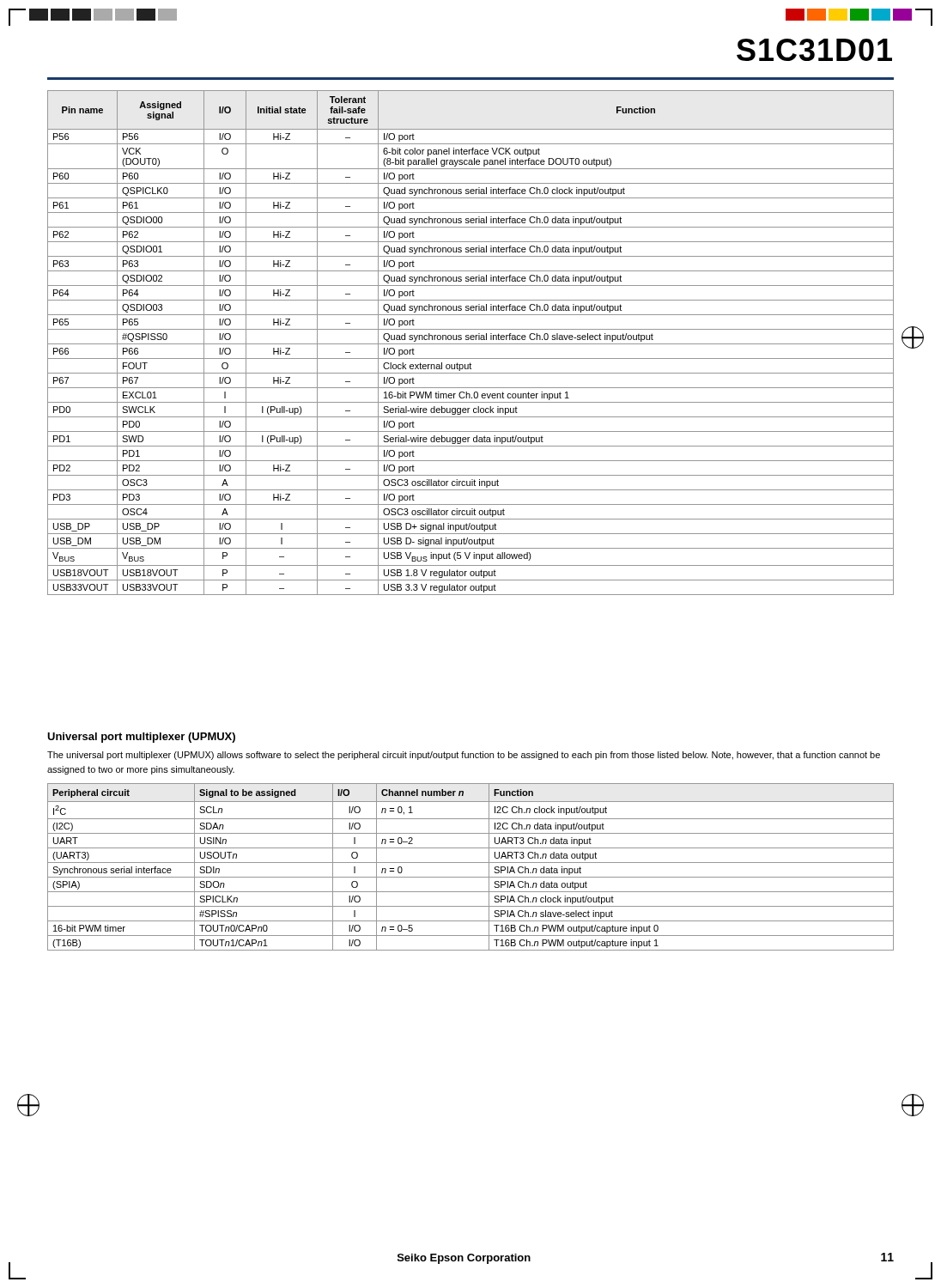Click on the text block starting "Universal port multiplexer"

click(x=142, y=736)
